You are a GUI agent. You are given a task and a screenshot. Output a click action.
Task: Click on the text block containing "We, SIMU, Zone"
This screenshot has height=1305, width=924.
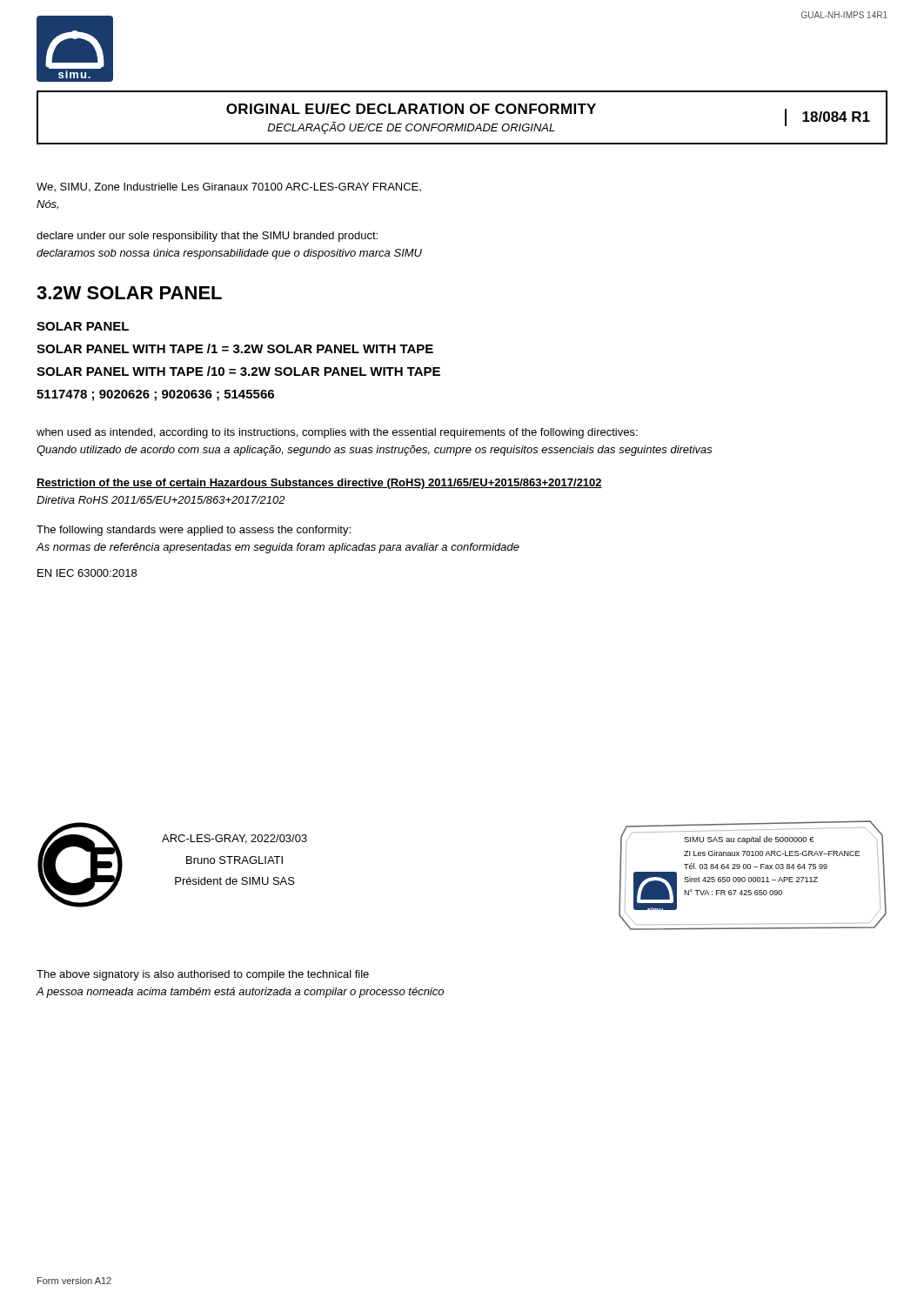coord(229,195)
